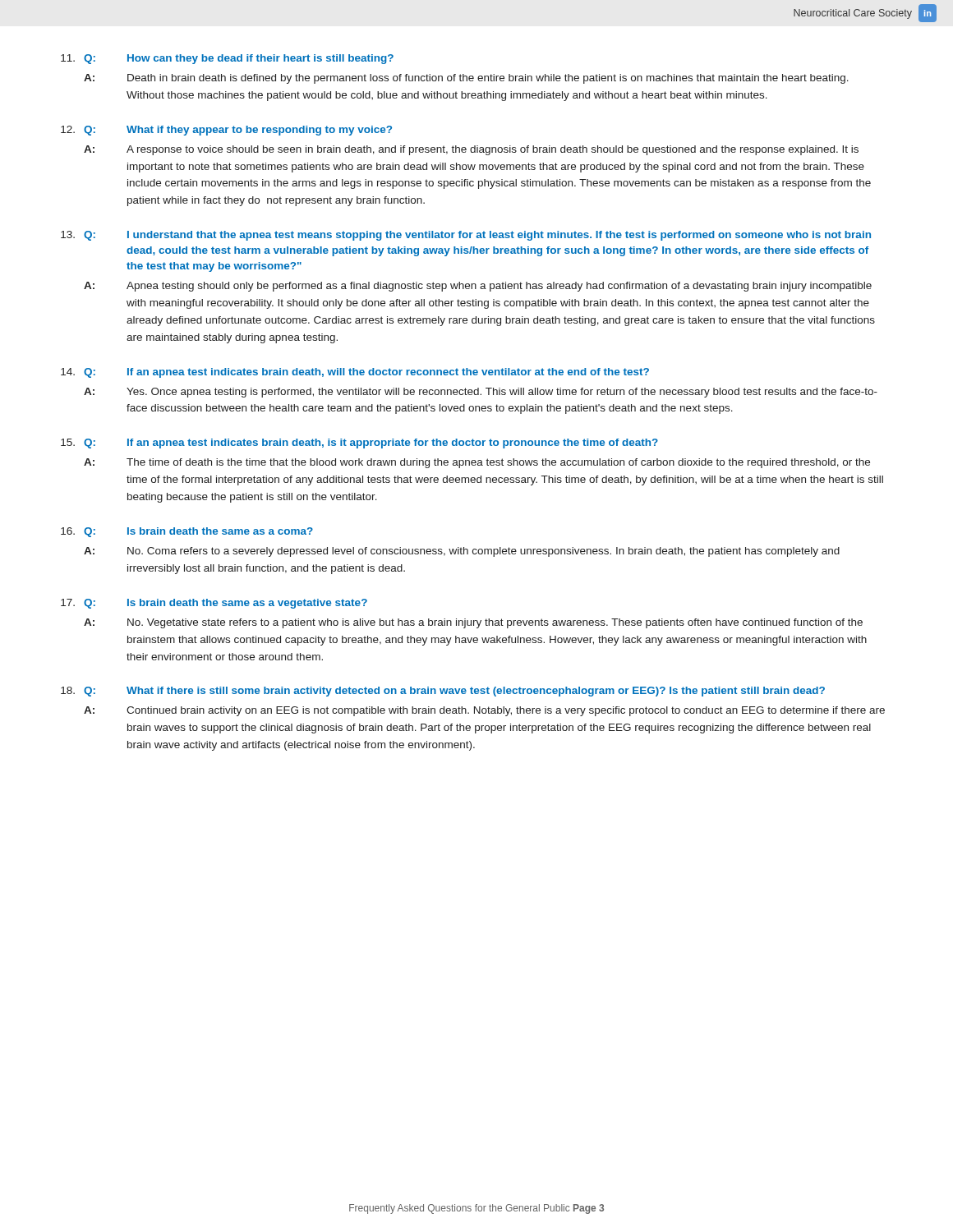
Task: Click on the list item that reads "A: No. Coma refers to"
Action: click(486, 560)
